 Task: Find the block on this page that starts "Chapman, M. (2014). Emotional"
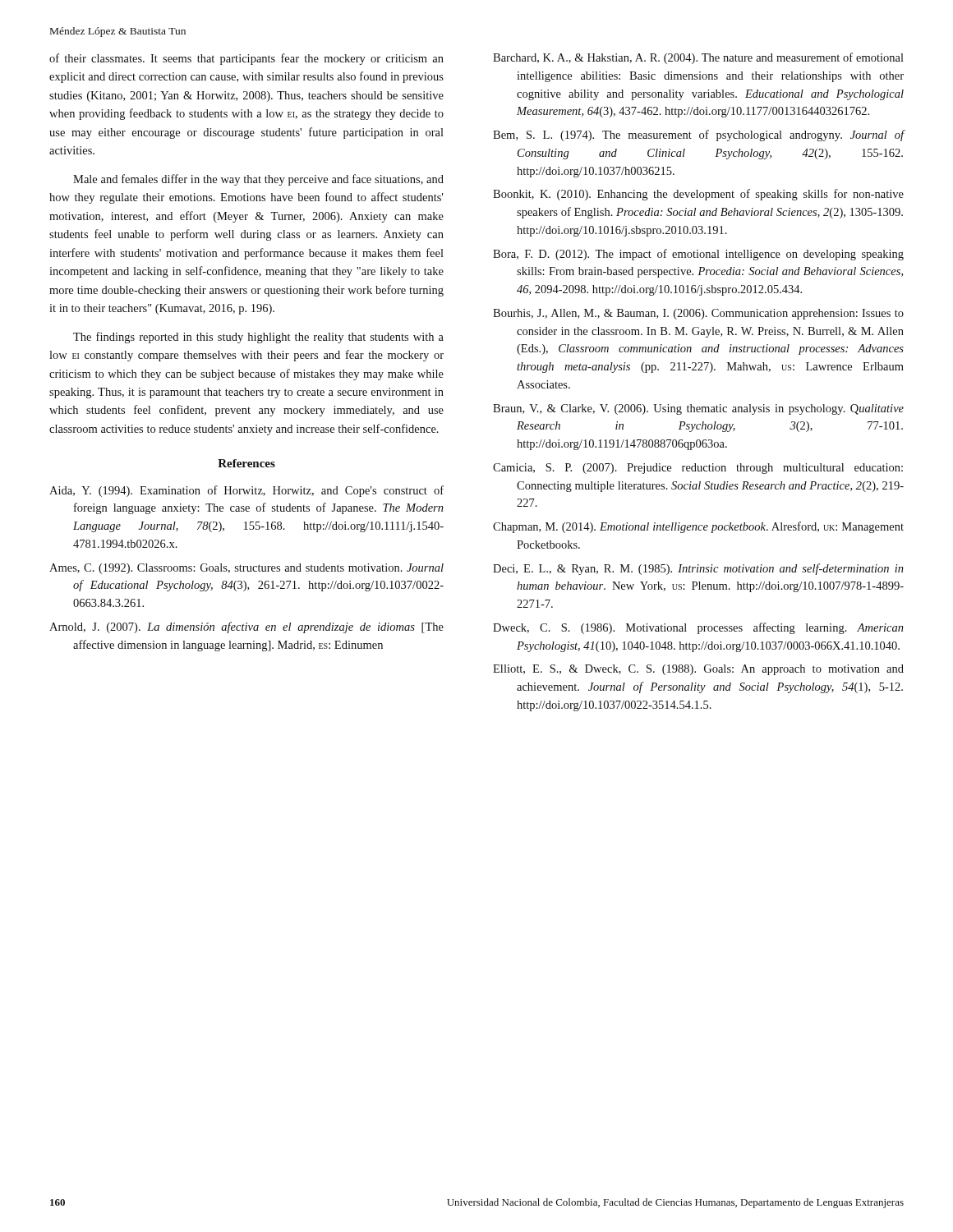pyautogui.click(x=698, y=536)
